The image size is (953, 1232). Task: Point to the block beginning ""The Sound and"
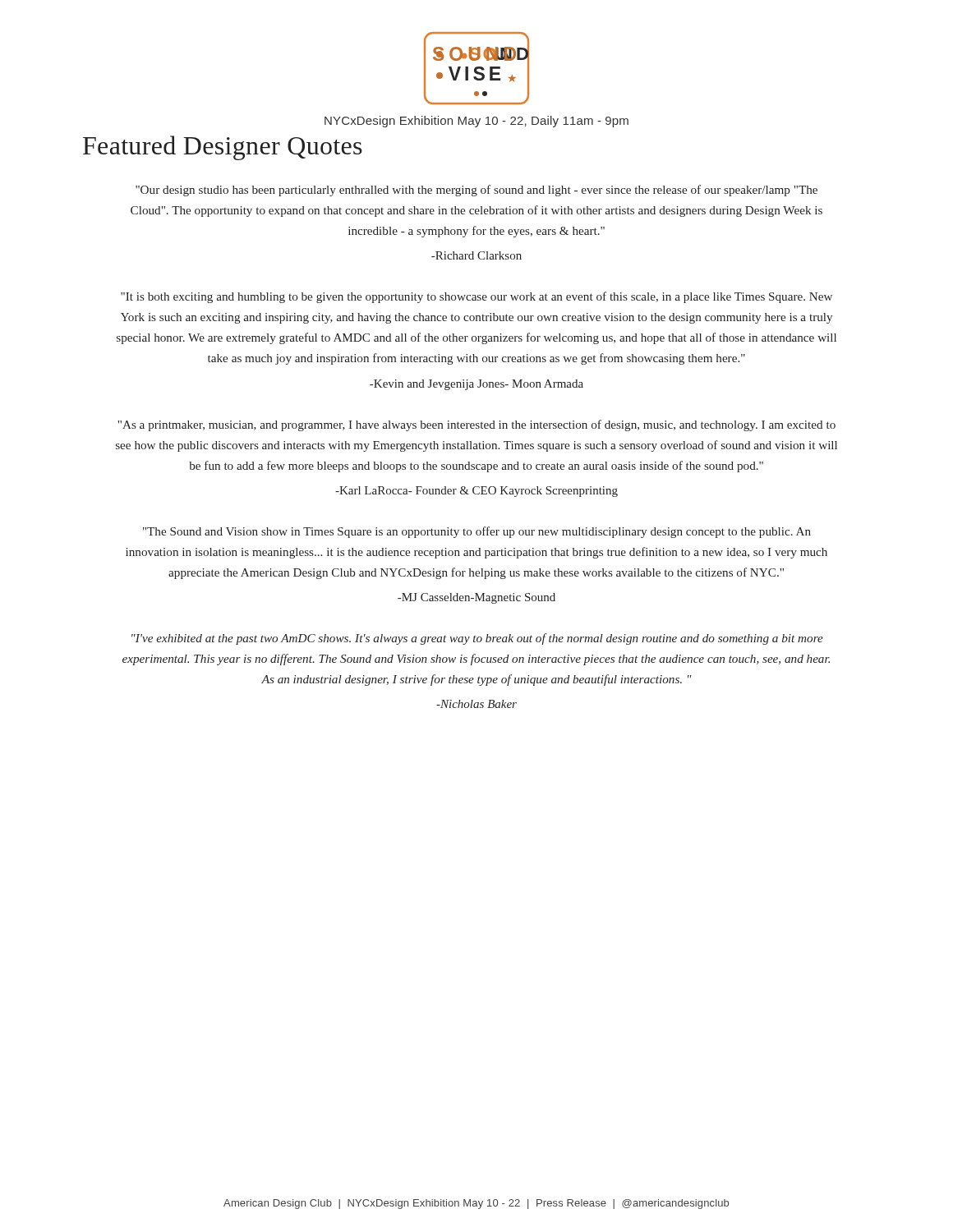pyautogui.click(x=476, y=551)
